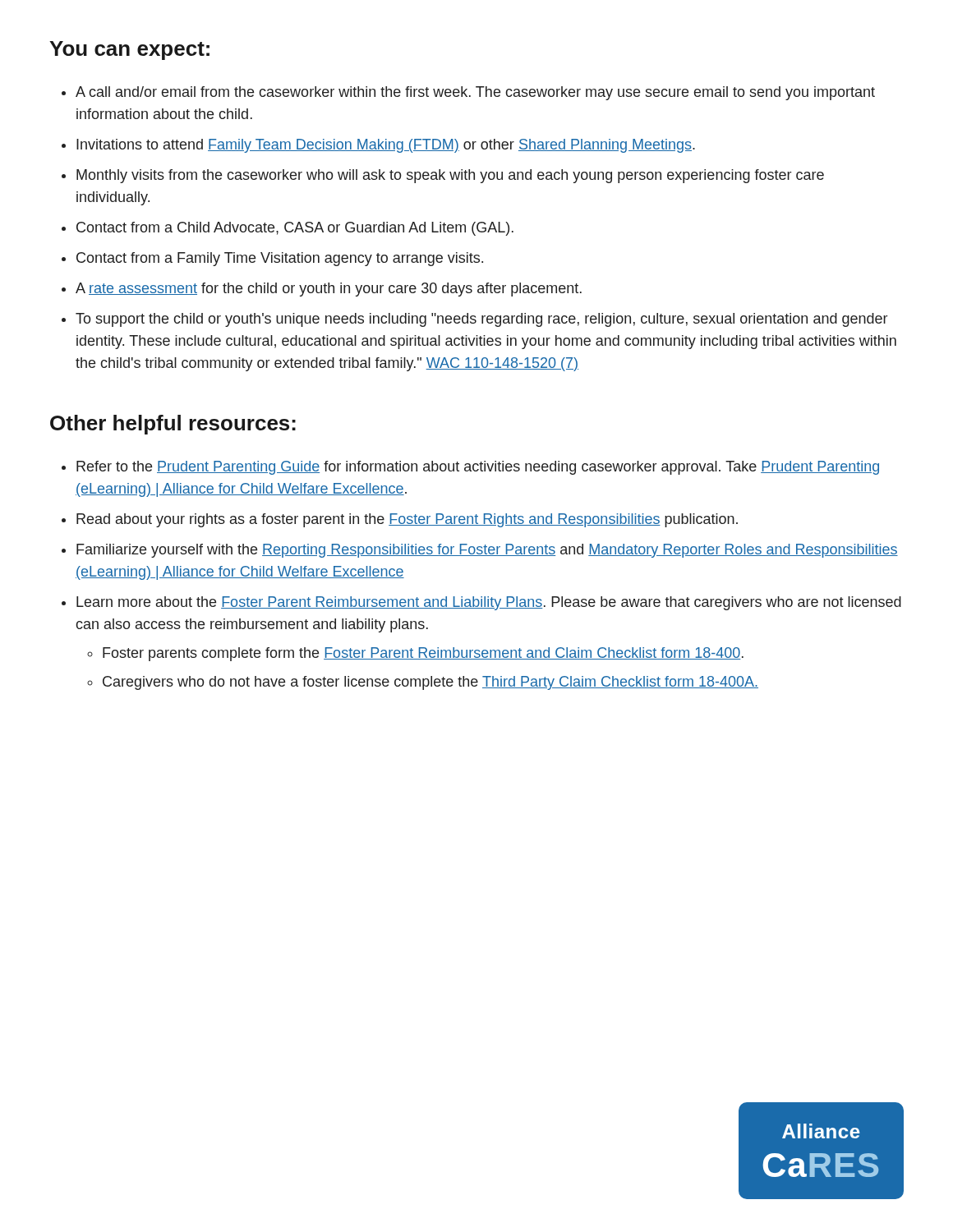Where is the passage that starts "A call and/or email from the caseworker"?

point(490,103)
